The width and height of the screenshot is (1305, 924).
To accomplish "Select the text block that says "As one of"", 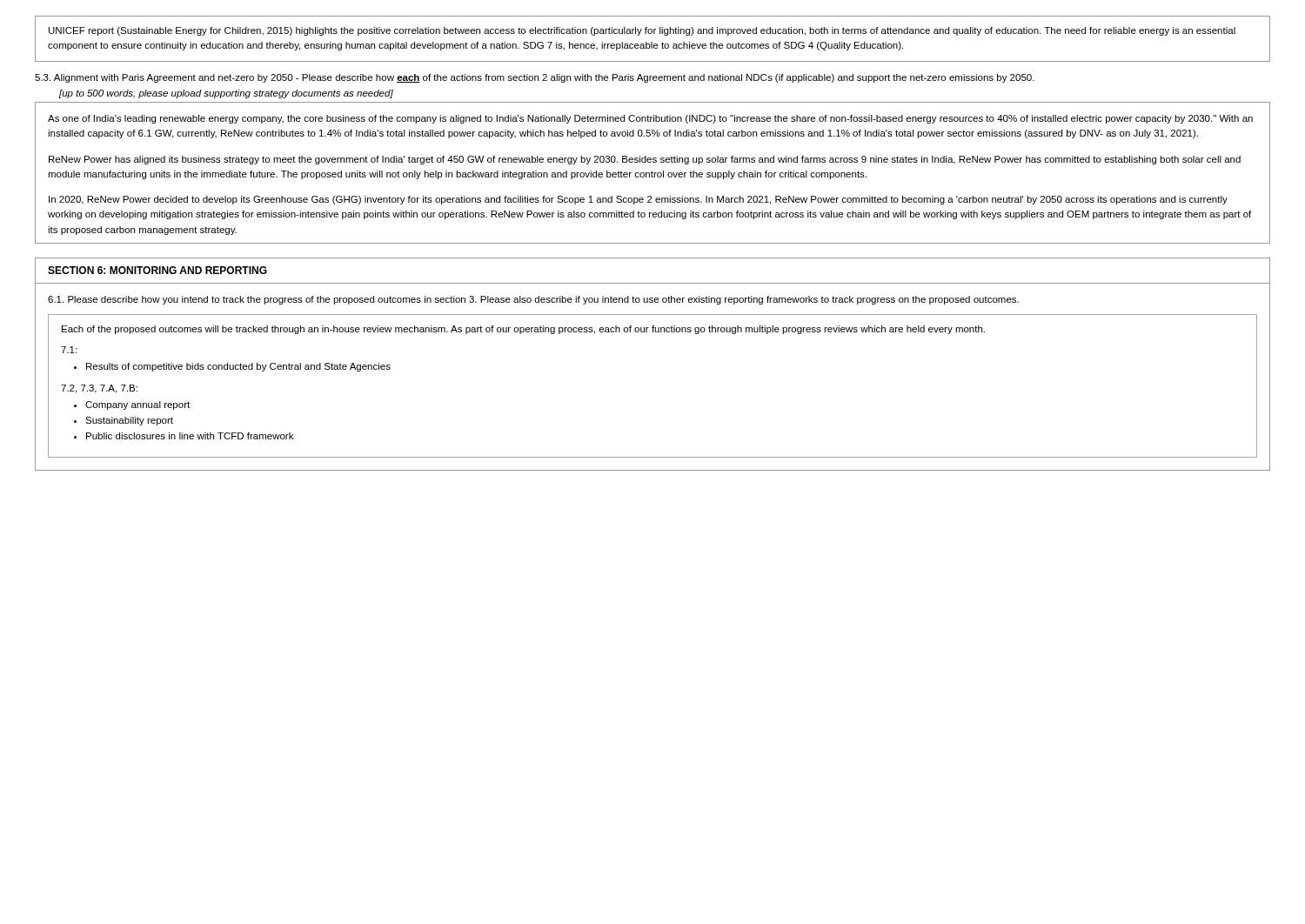I will (x=651, y=126).
